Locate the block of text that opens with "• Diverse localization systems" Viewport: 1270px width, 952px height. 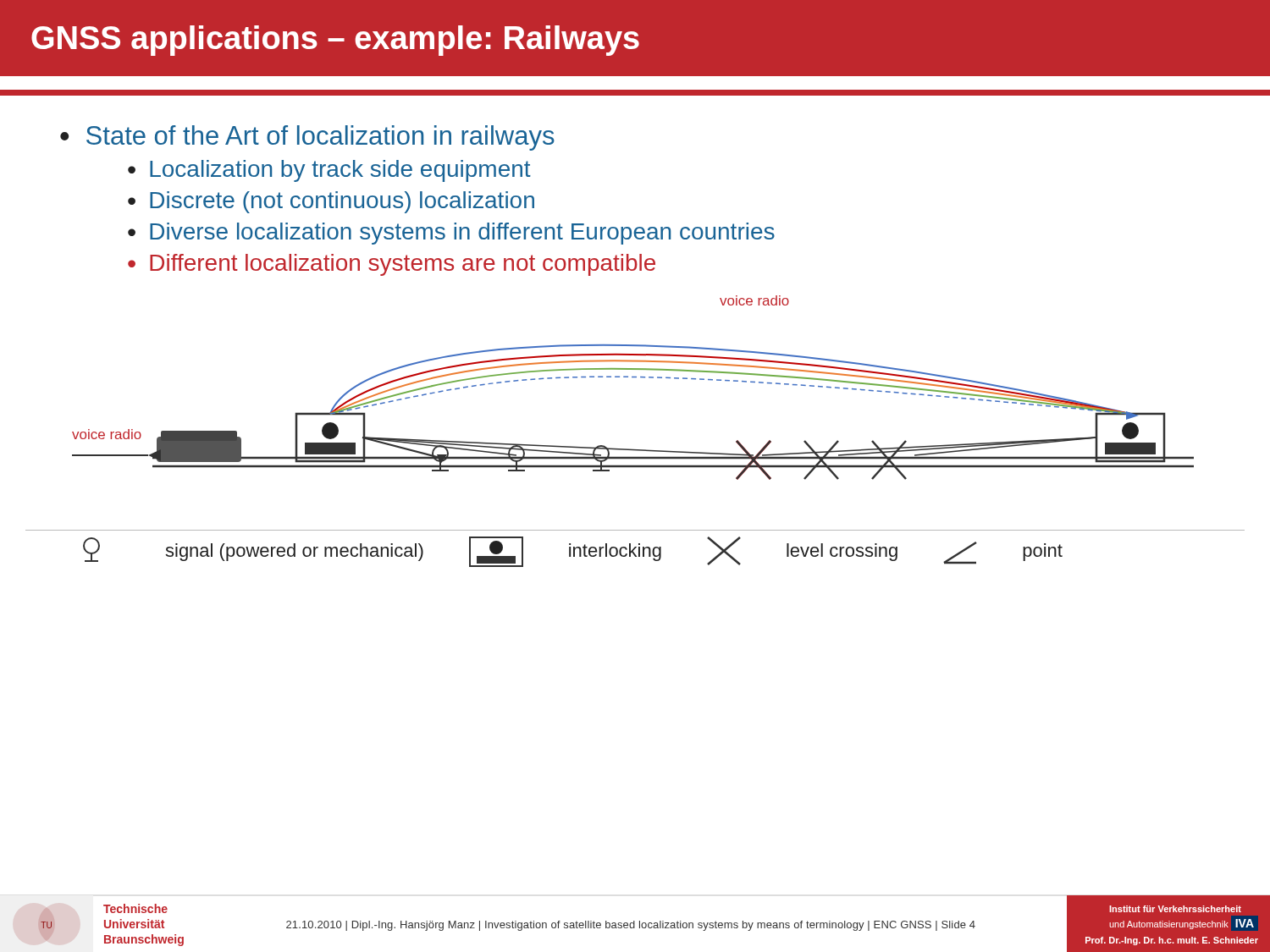pyautogui.click(x=451, y=232)
